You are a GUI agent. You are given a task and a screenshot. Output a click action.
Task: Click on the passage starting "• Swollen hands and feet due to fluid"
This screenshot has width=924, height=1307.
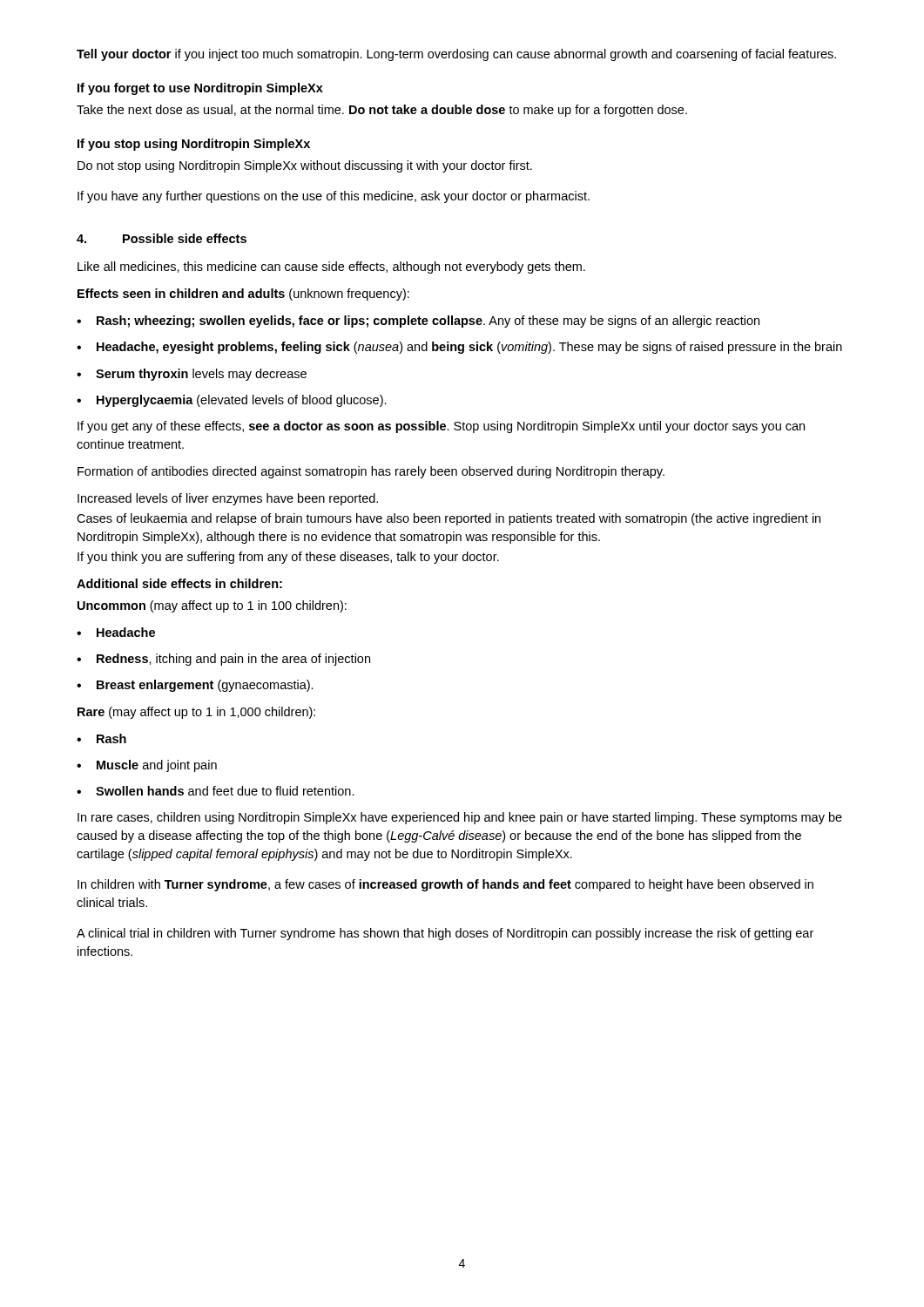pos(216,791)
